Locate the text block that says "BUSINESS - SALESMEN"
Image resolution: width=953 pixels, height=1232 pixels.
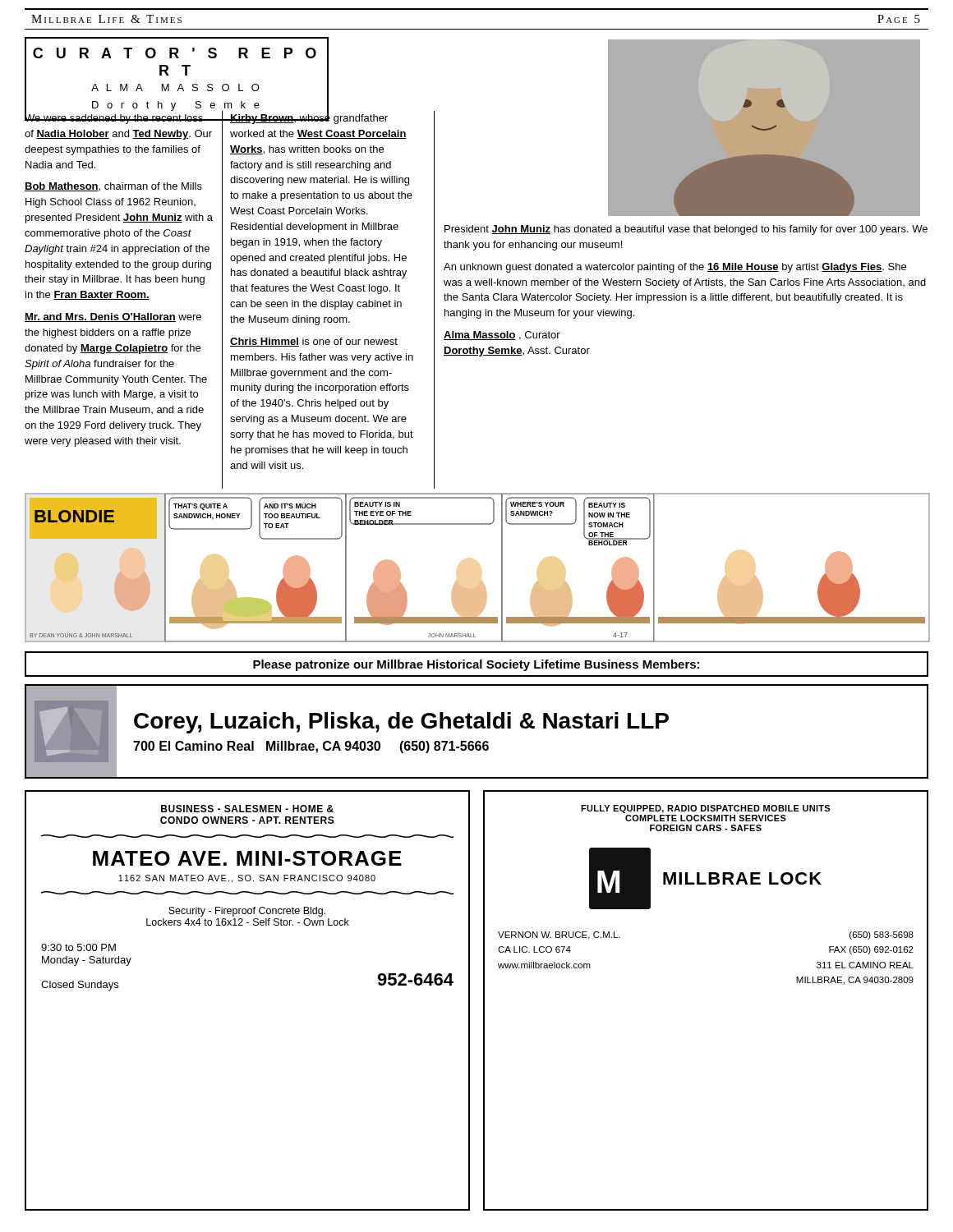(247, 897)
